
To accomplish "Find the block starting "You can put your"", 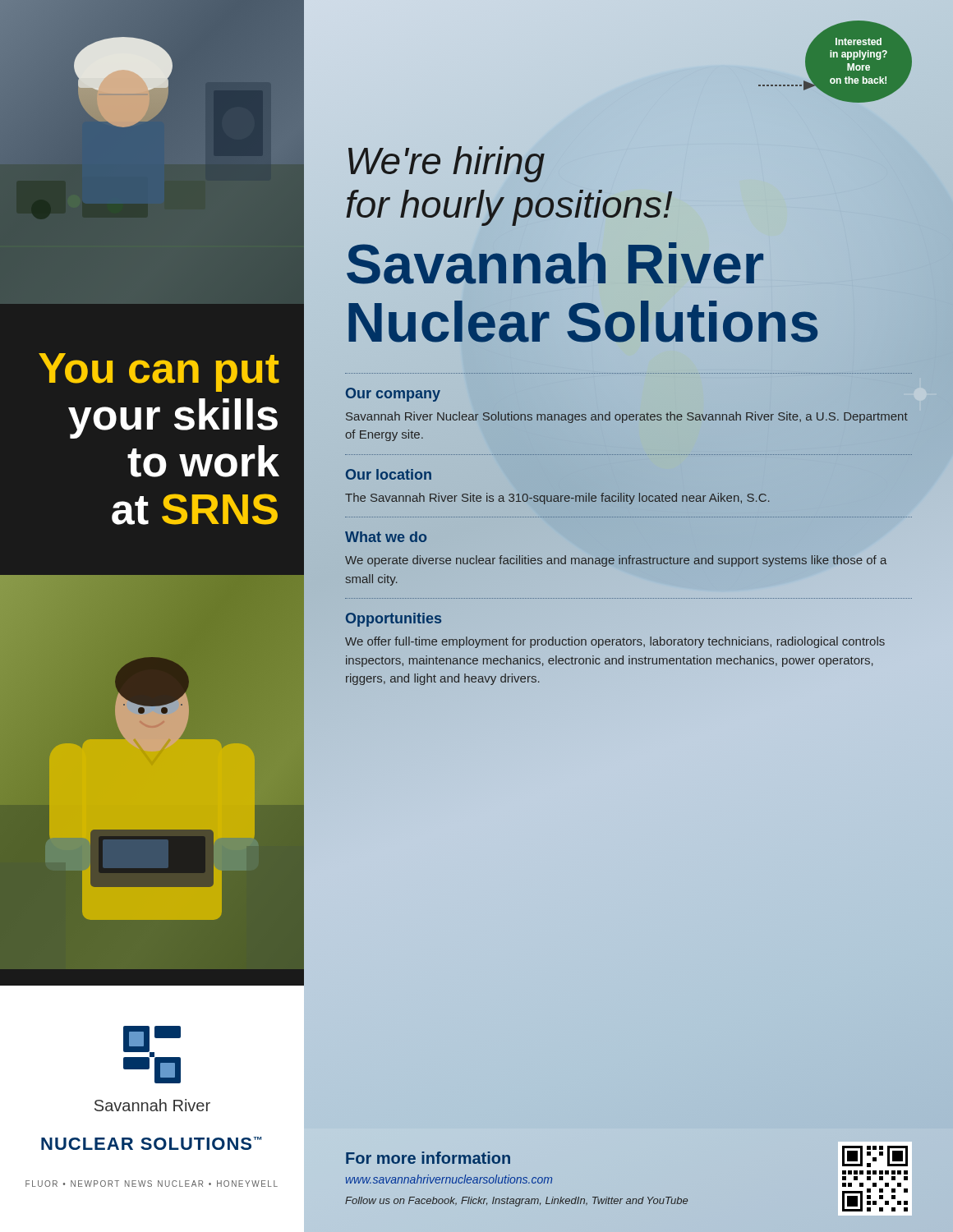I will coord(152,438).
